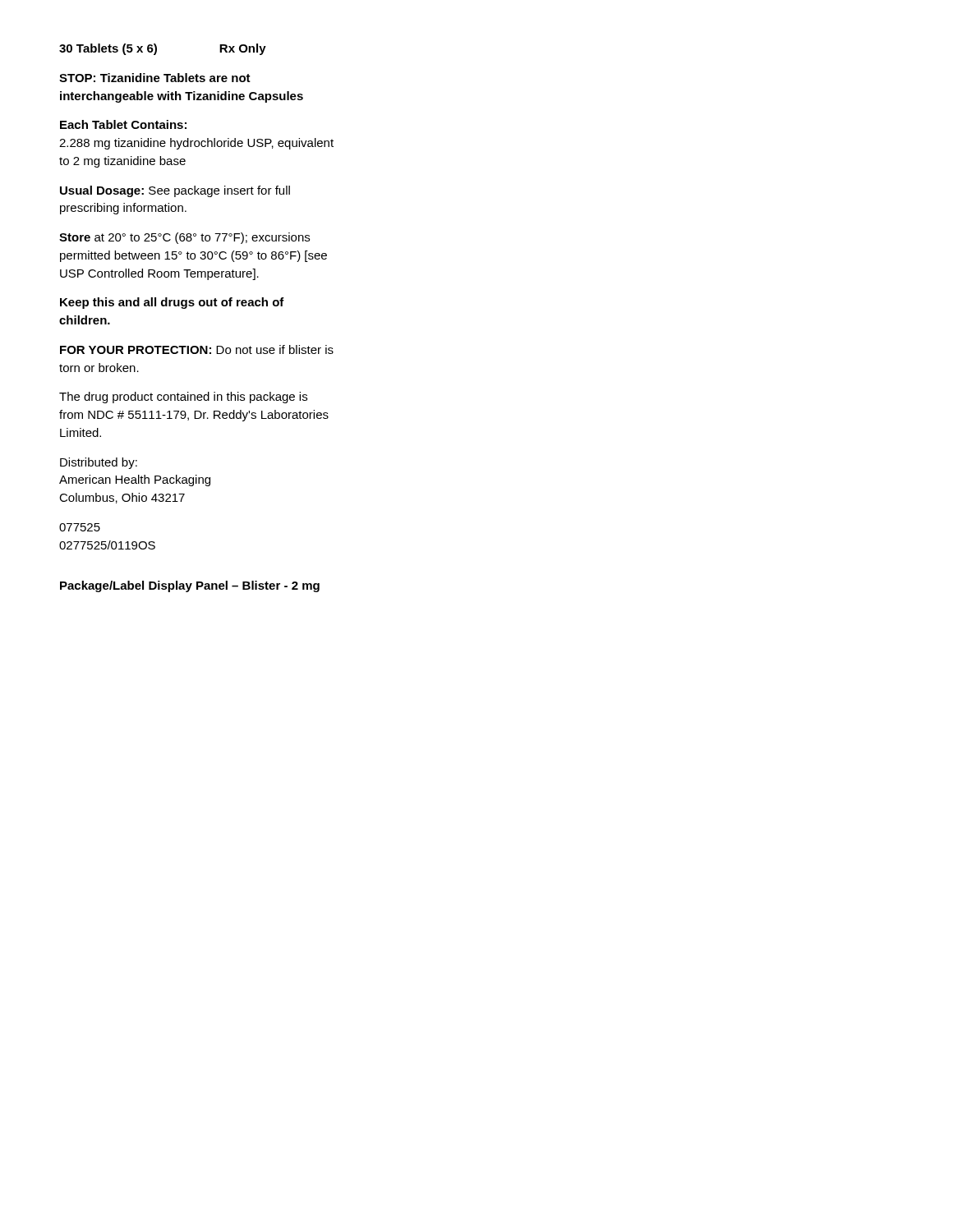Viewport: 953px width, 1232px height.
Task: Click the section header that begins "Package/Label Display Panel – Blister -"
Action: (190, 585)
